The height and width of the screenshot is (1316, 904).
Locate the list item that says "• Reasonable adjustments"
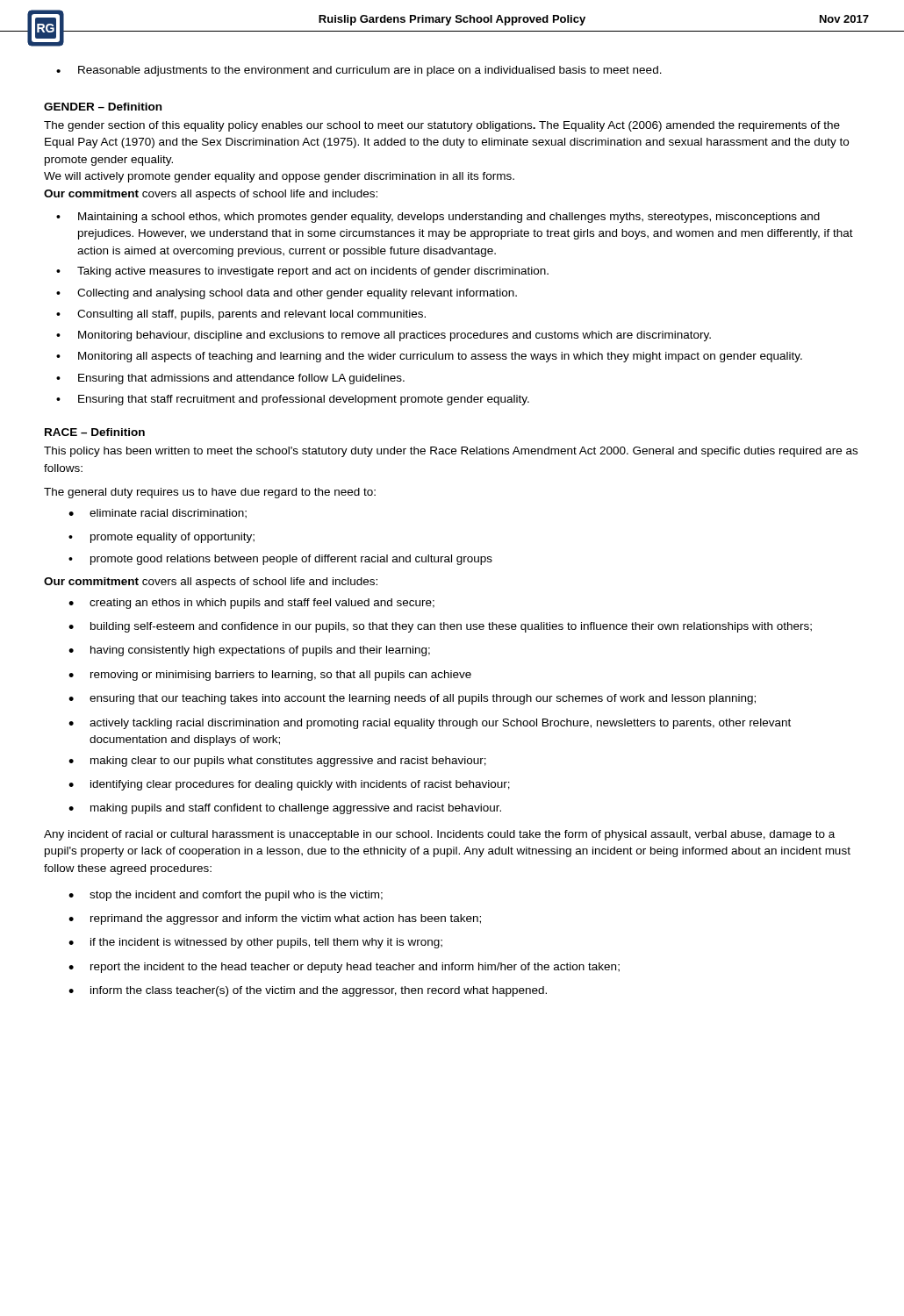[x=359, y=71]
